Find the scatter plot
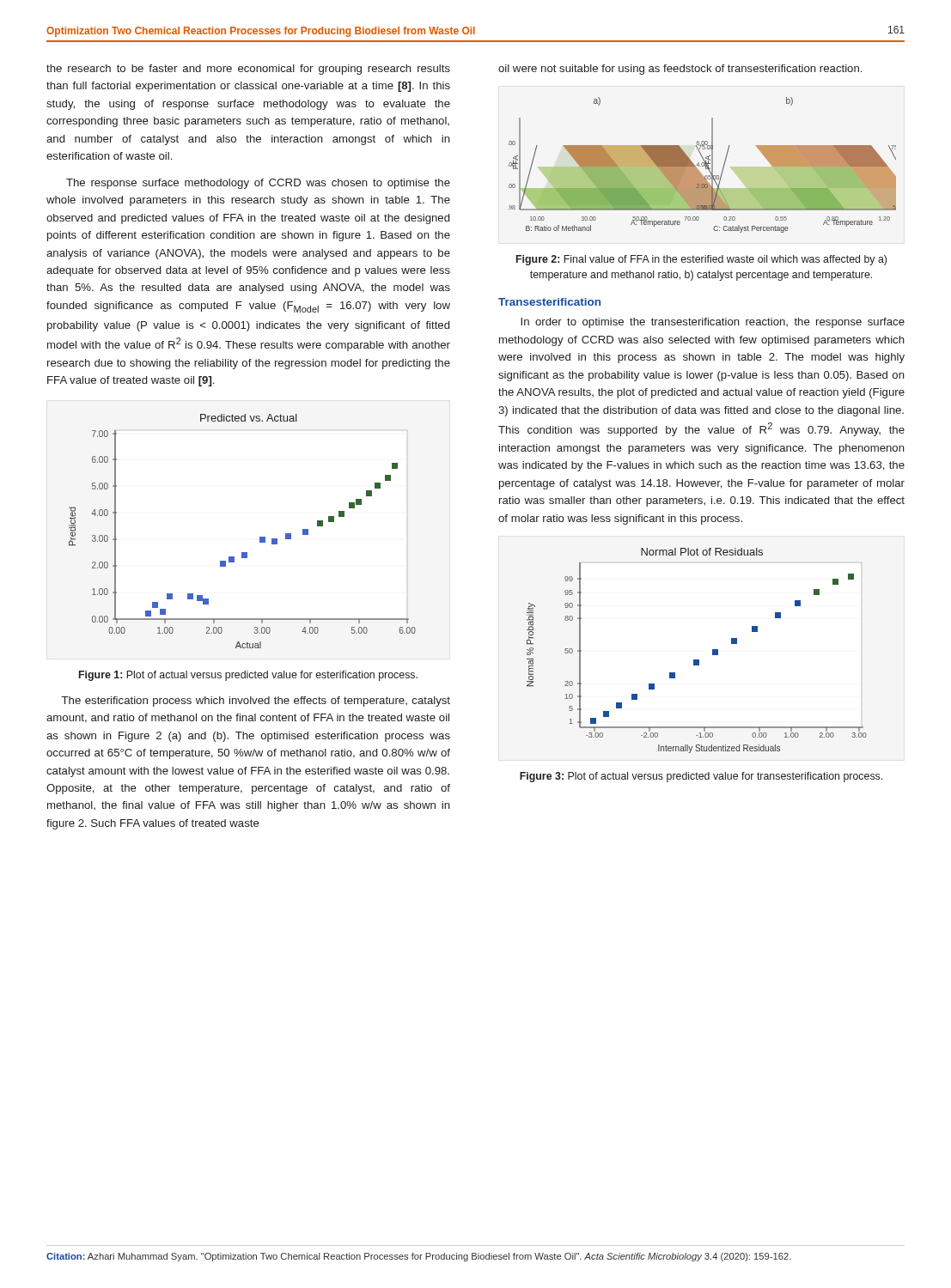This screenshot has height=1288, width=951. pyautogui.click(x=248, y=530)
